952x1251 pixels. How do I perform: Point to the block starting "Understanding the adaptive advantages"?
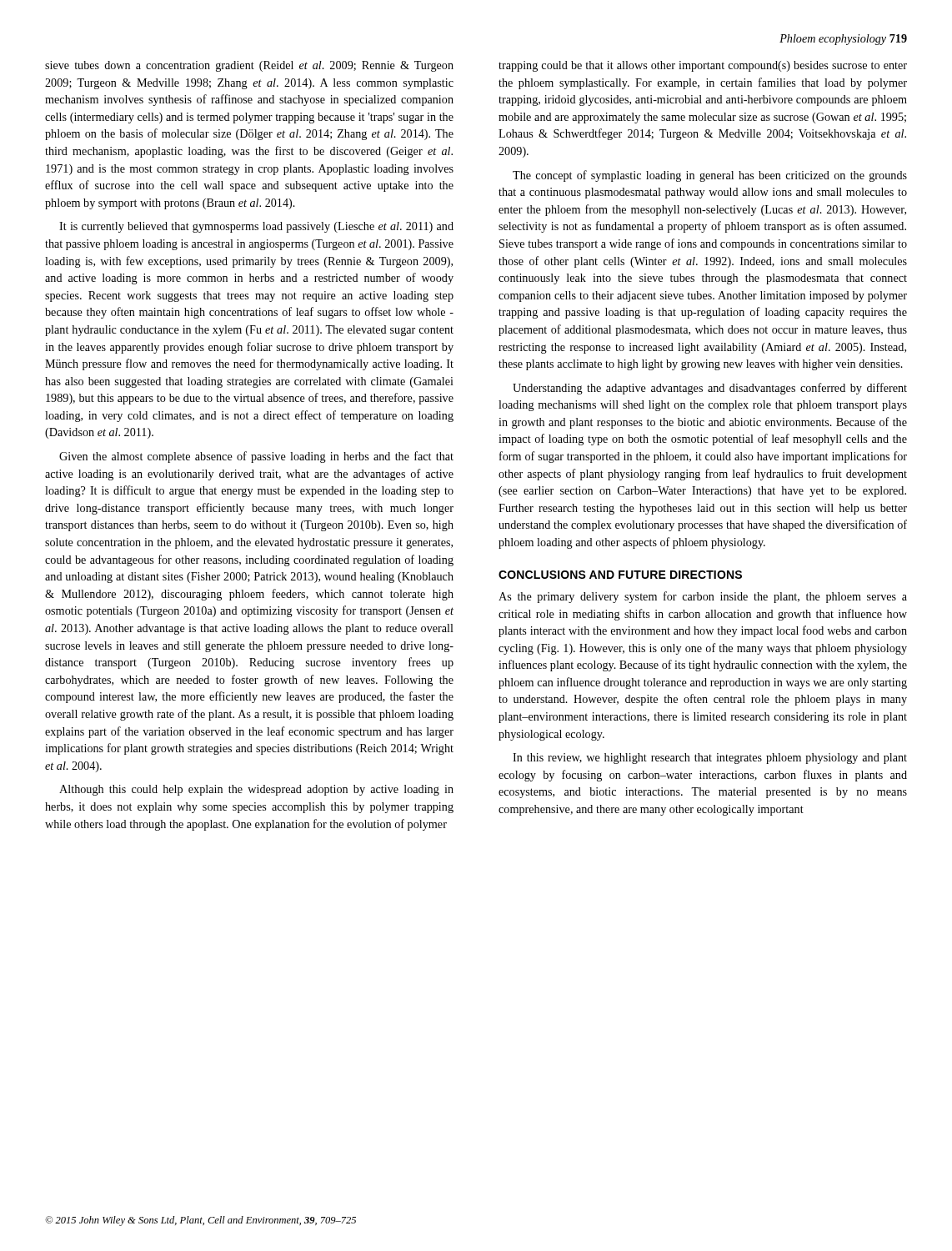click(x=703, y=465)
